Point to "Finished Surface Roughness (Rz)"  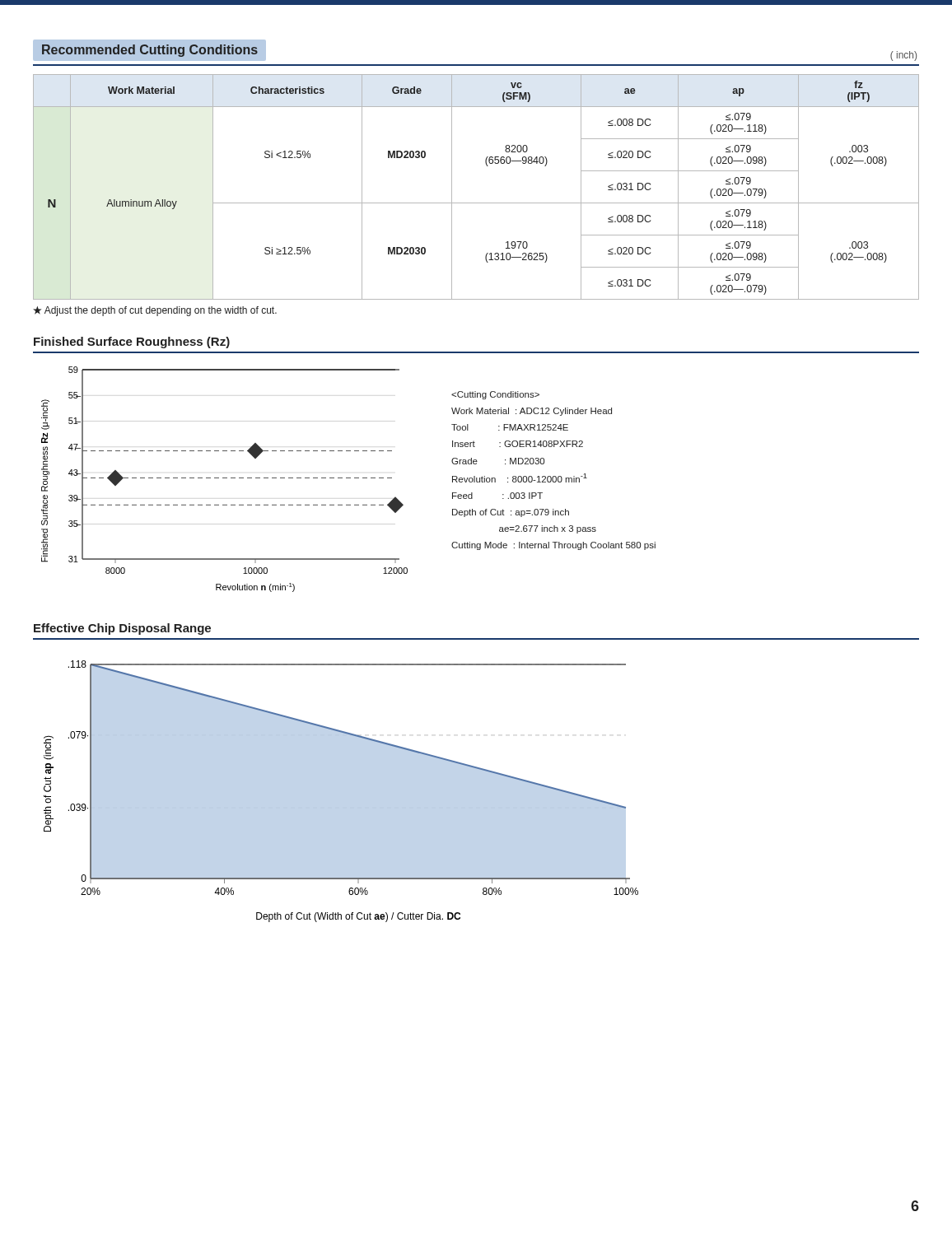coord(131,341)
